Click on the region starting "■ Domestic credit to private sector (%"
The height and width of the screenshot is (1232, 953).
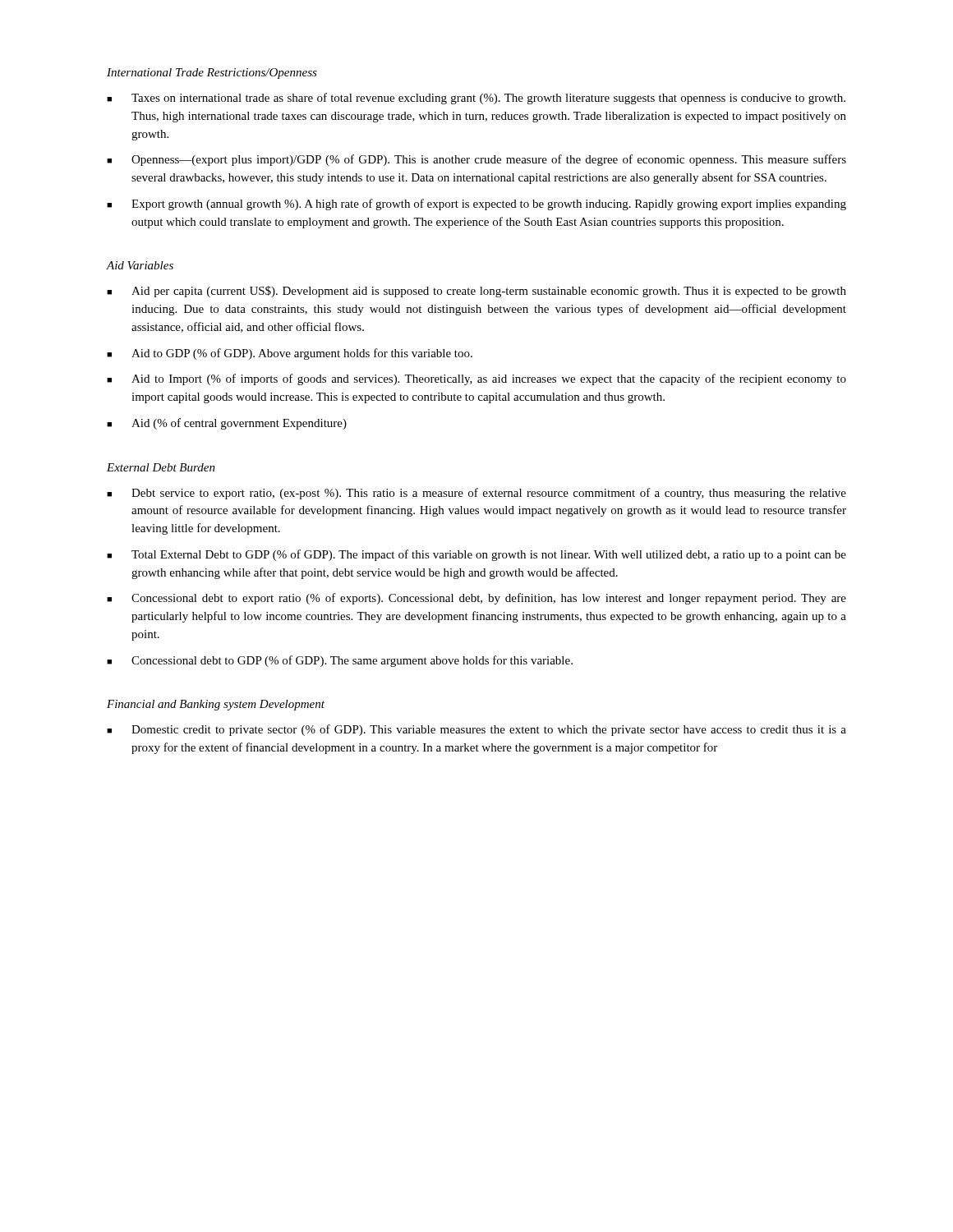coord(476,739)
